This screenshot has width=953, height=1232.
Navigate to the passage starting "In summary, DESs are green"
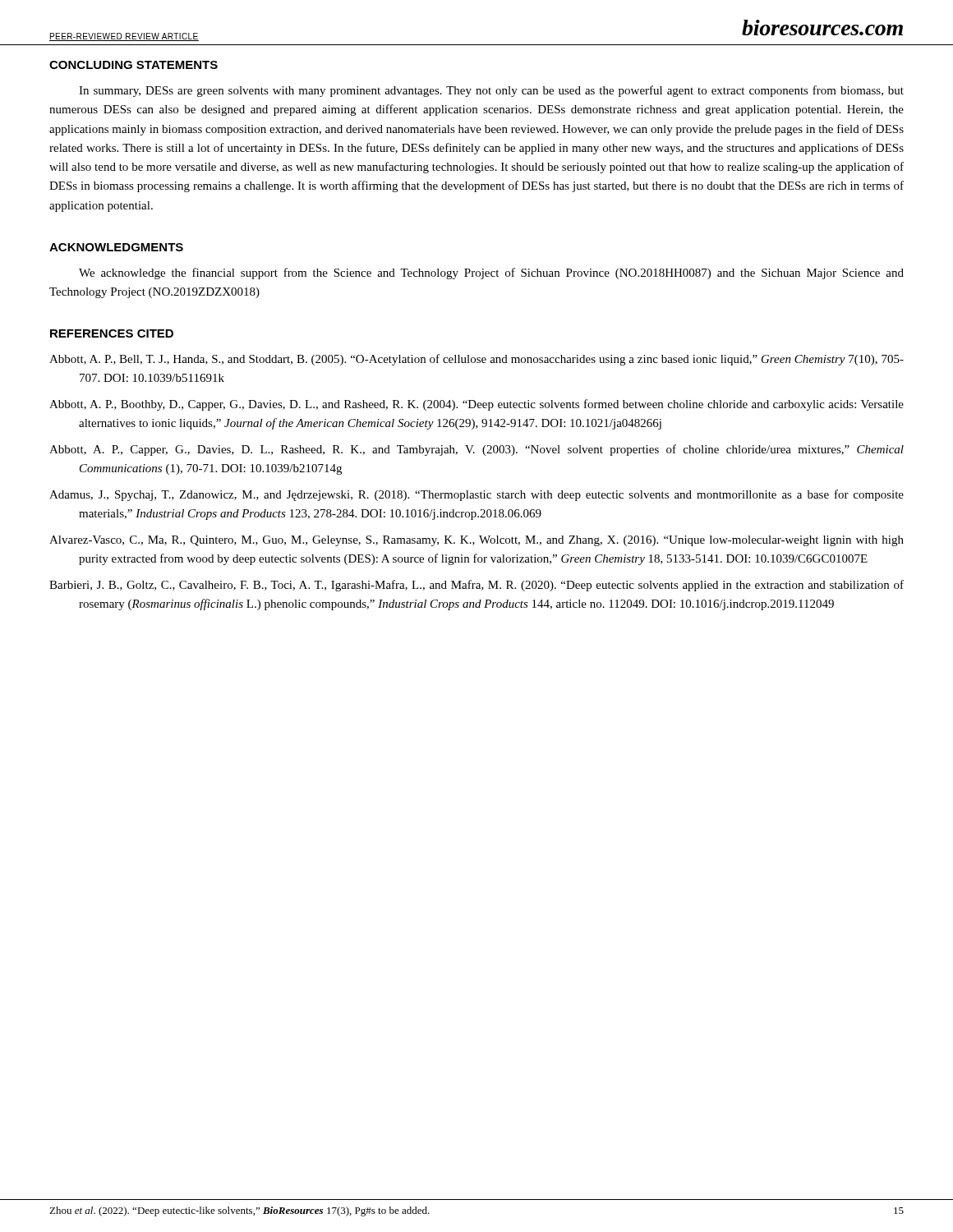click(476, 148)
